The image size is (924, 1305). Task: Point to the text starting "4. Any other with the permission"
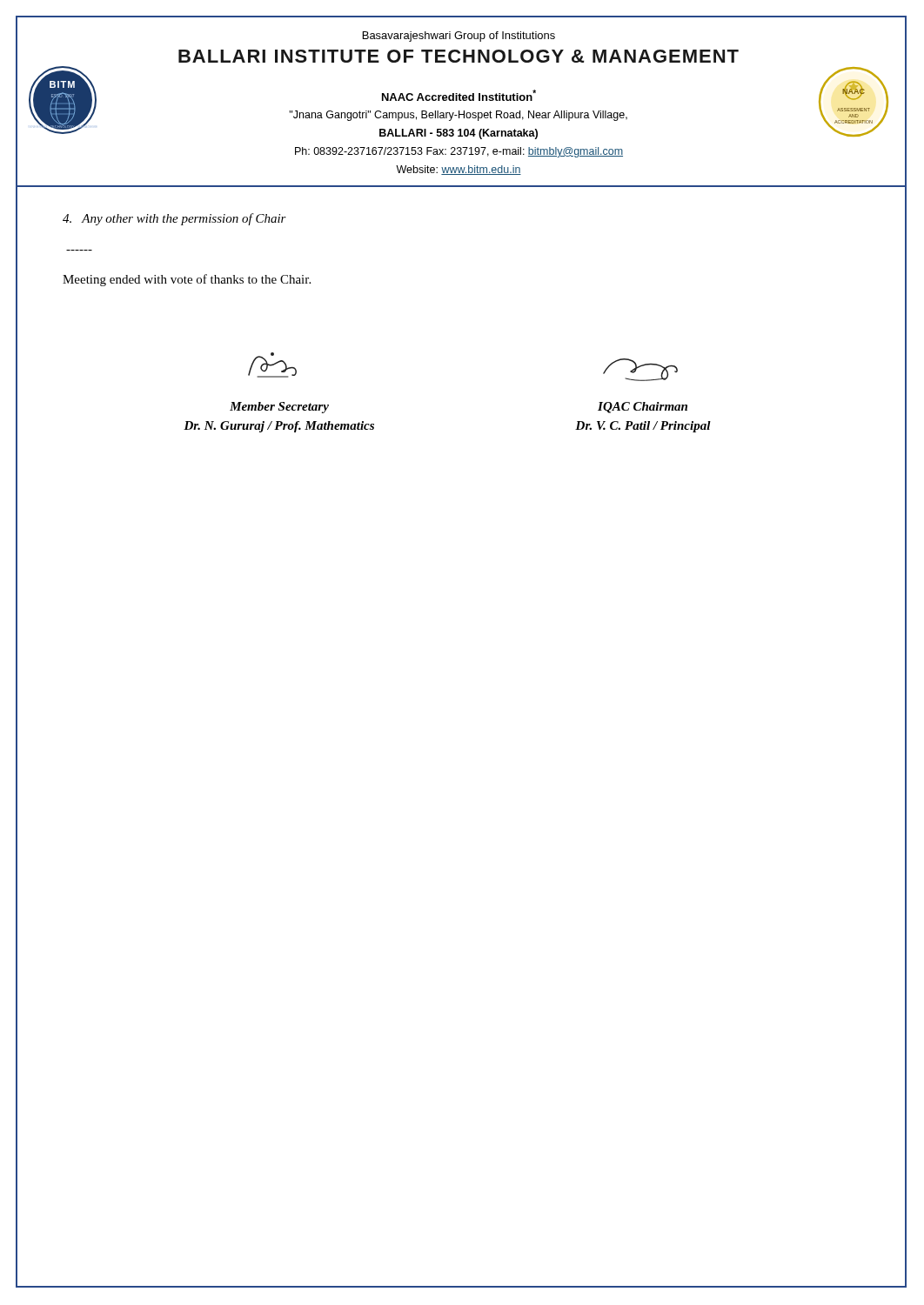point(174,218)
